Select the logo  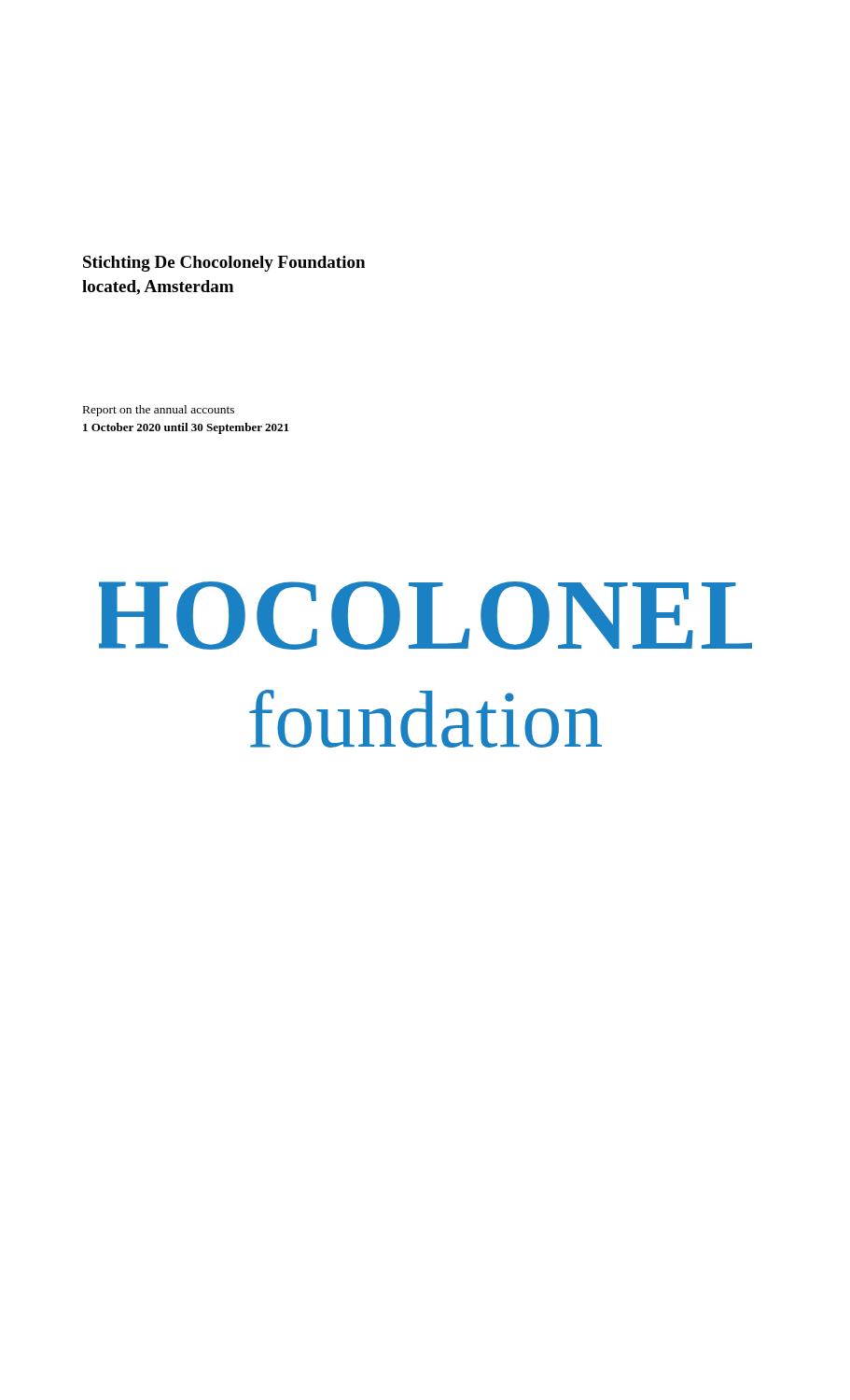[425, 658]
